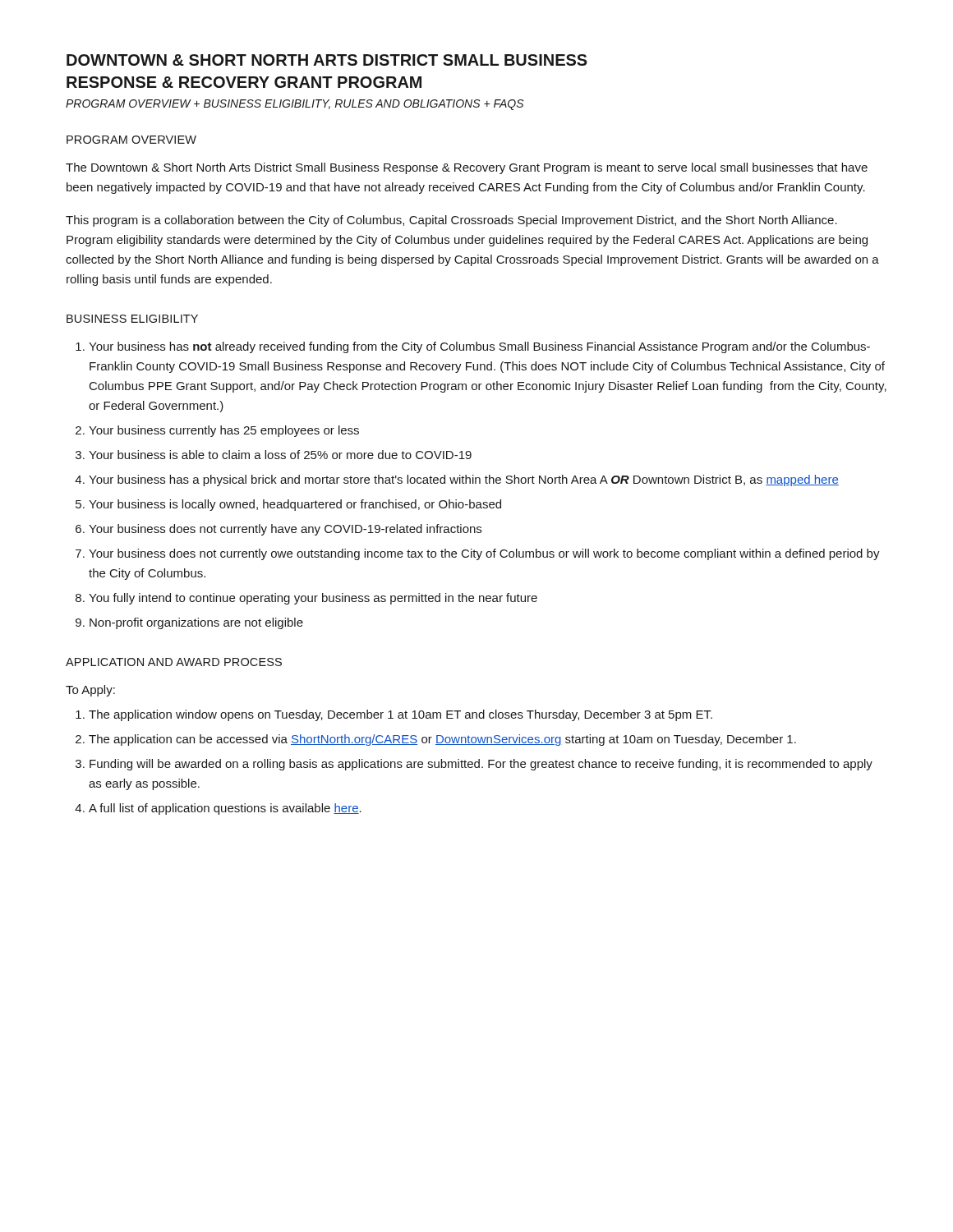The width and height of the screenshot is (953, 1232).
Task: Click on the element starting "To Apply:"
Action: click(x=91, y=689)
